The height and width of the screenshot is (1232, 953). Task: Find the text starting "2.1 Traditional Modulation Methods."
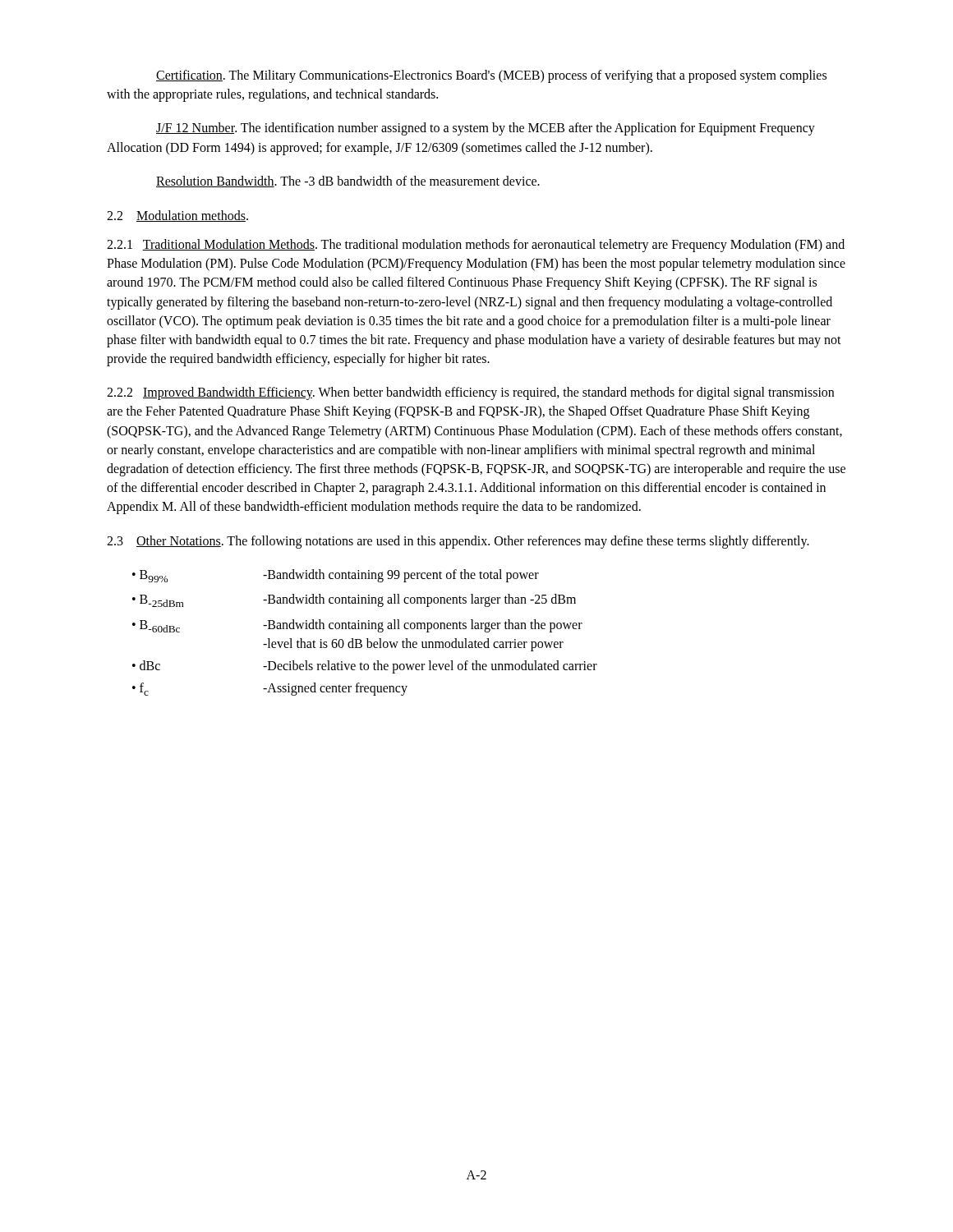coord(476,301)
